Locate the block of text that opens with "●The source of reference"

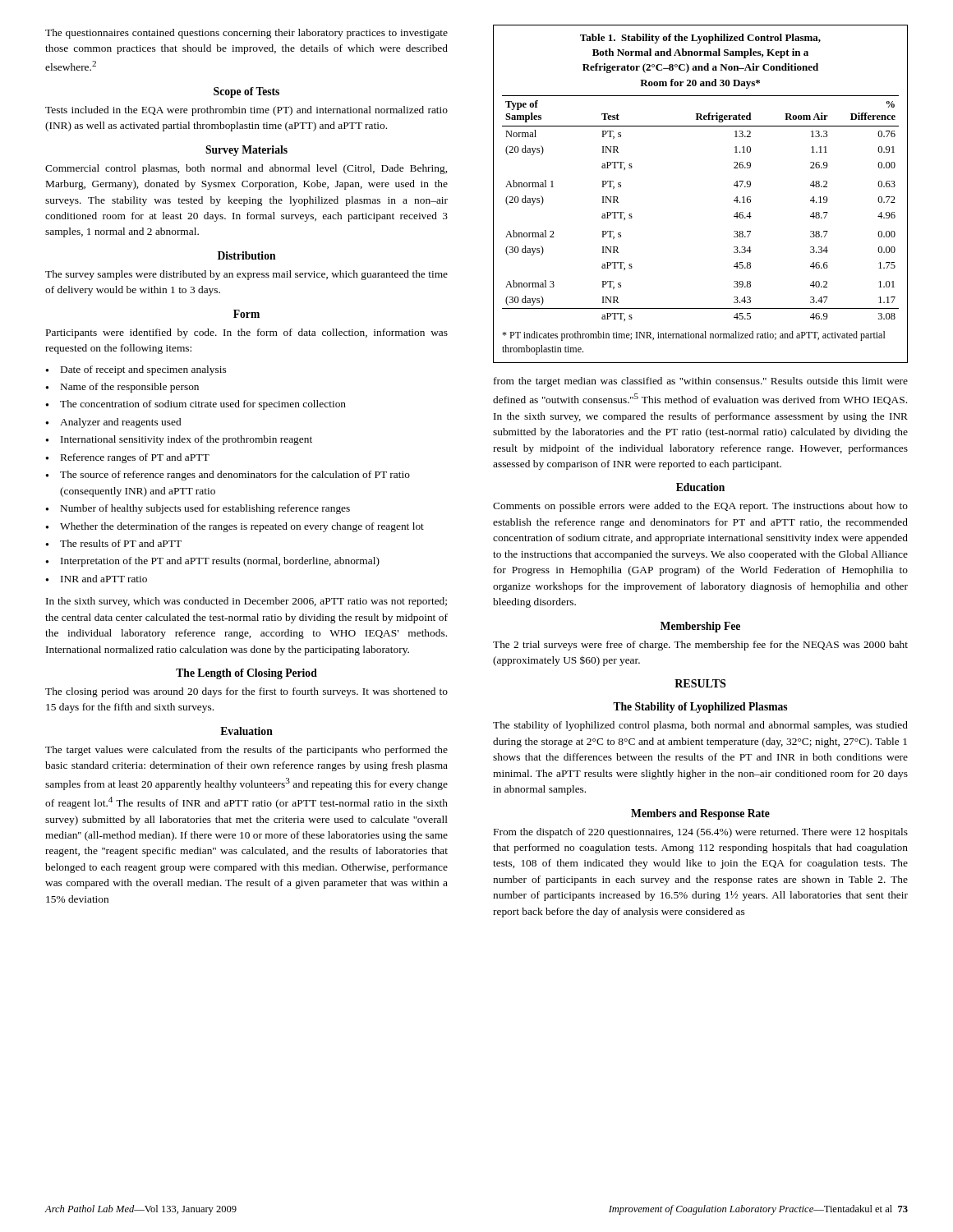click(x=246, y=483)
